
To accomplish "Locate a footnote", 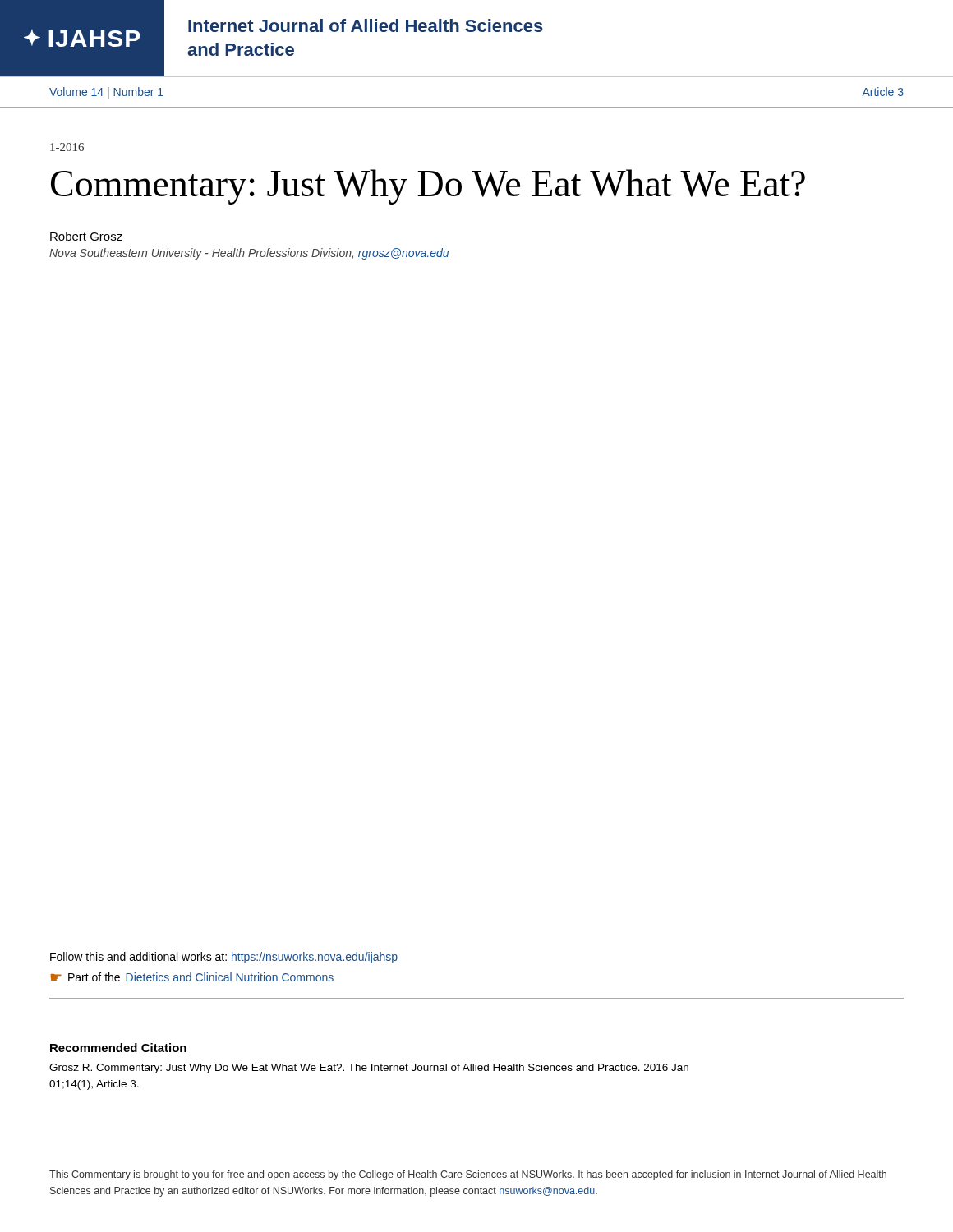I will click(x=468, y=1183).
